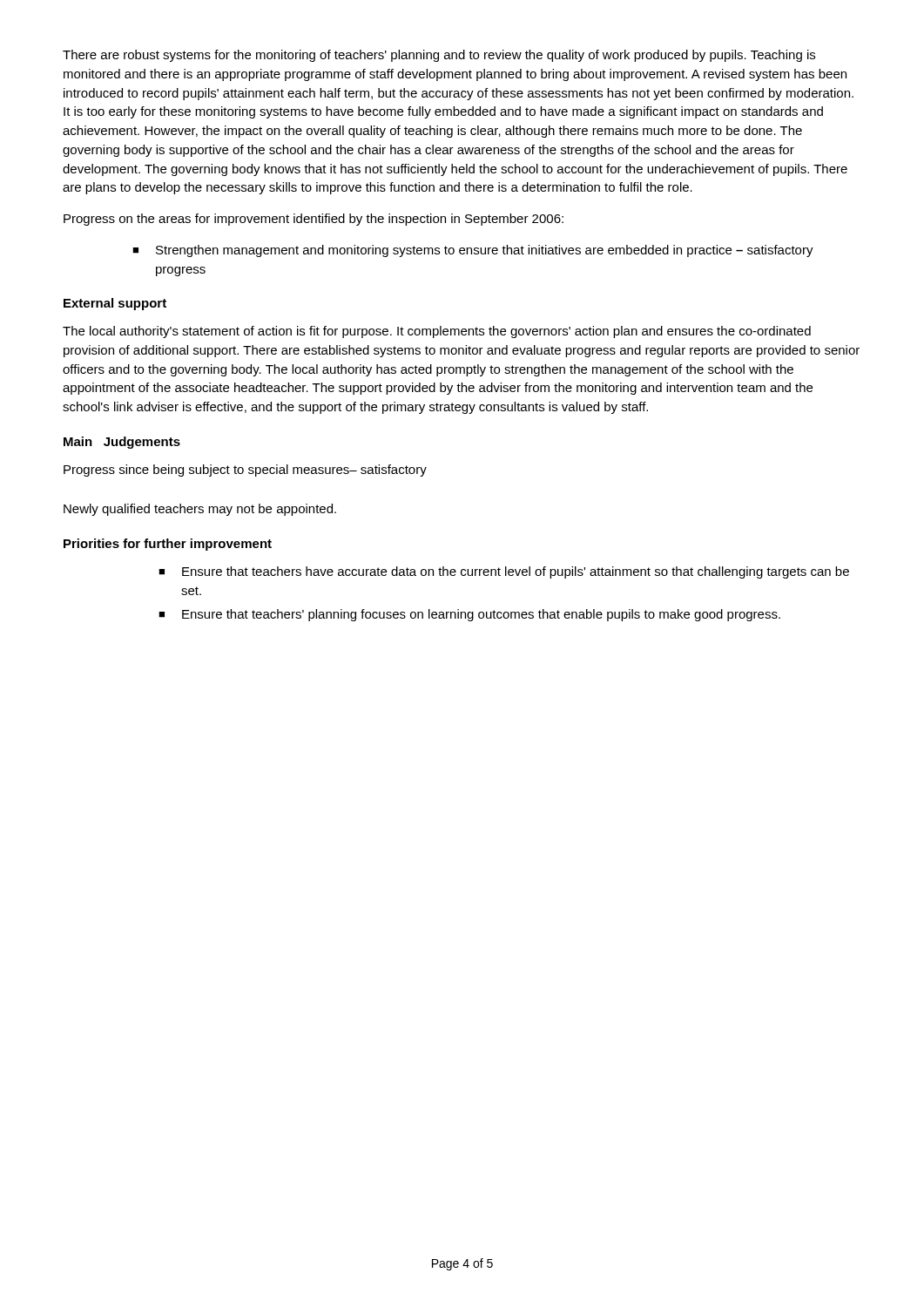Image resolution: width=924 pixels, height=1307 pixels.
Task: Click on the section header containing "Priorities for further improvement"
Action: [x=167, y=543]
